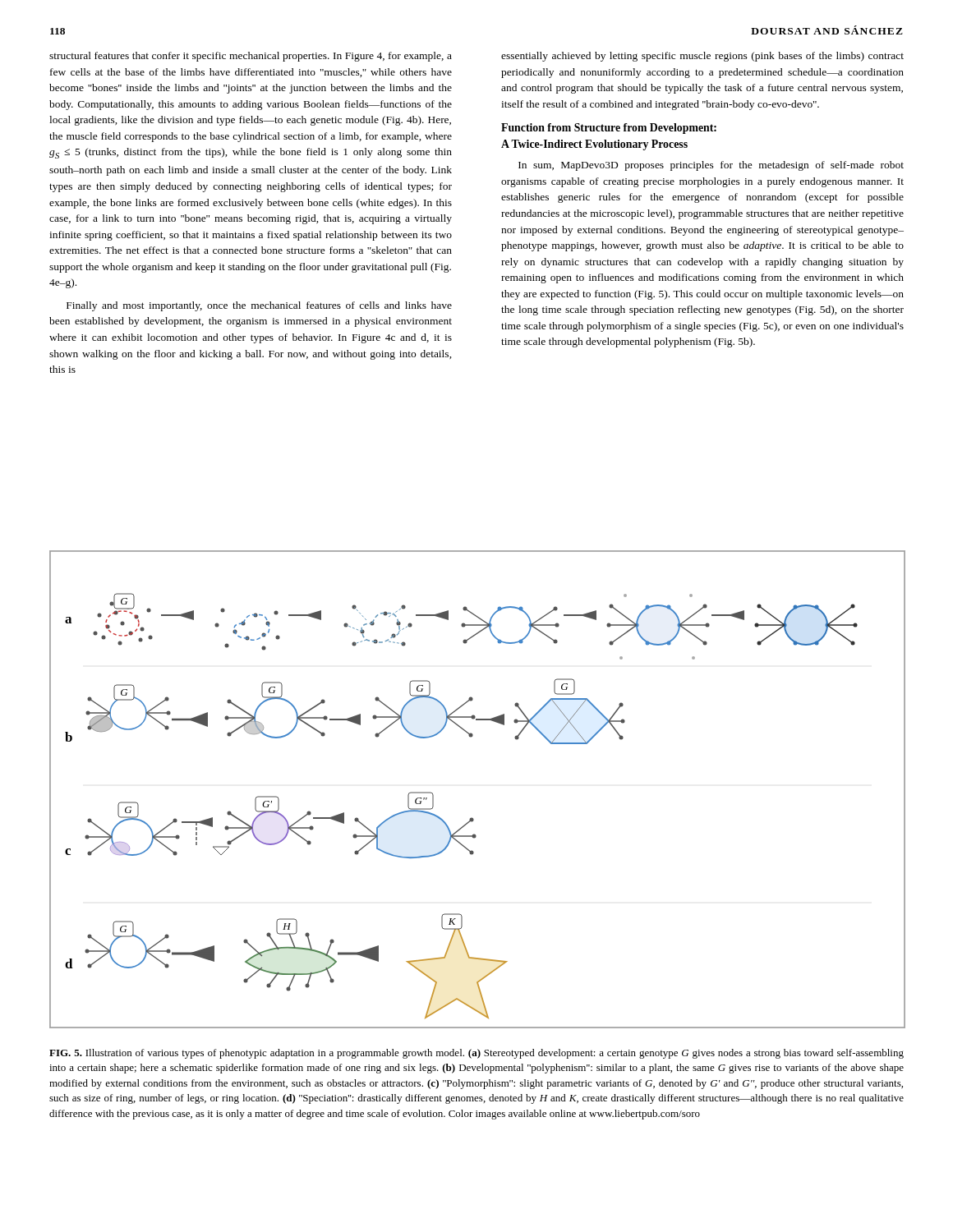Point to the region starting "essentially achieved by letting specific muscle regions (pink"
953x1232 pixels.
click(x=702, y=80)
